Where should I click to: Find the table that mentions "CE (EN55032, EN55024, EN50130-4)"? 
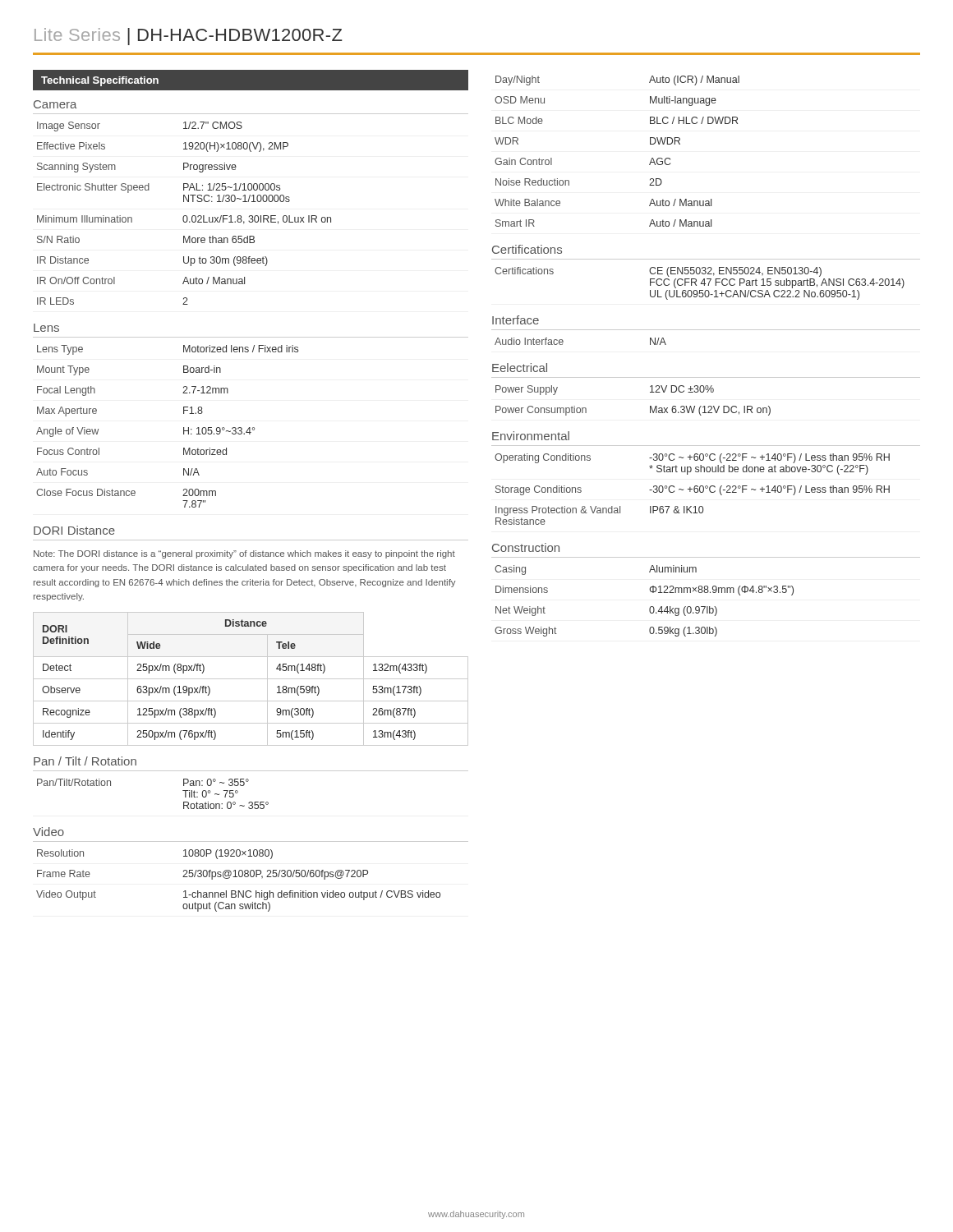point(706,283)
